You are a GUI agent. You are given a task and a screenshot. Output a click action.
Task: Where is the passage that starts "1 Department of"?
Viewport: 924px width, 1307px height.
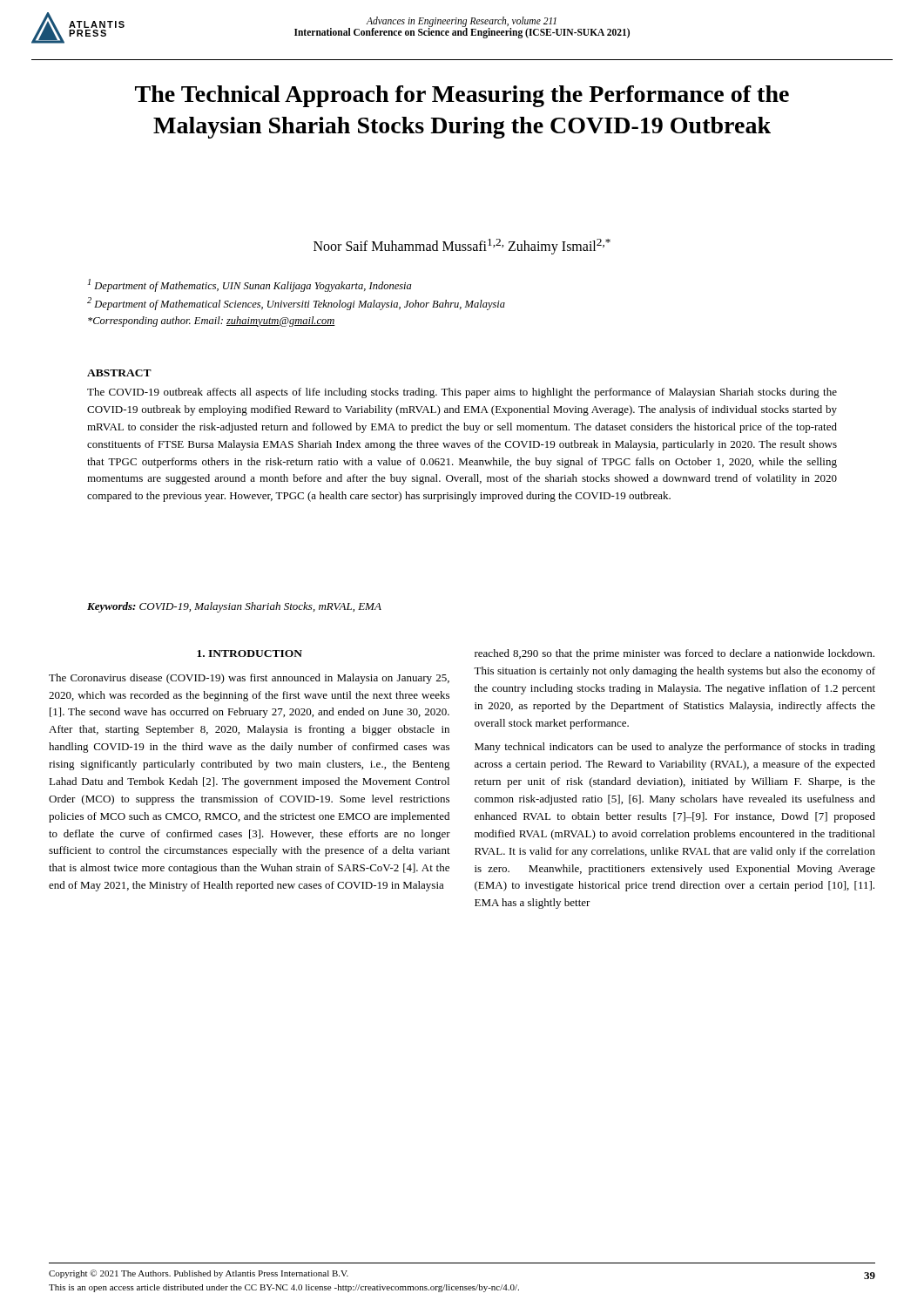(x=462, y=302)
